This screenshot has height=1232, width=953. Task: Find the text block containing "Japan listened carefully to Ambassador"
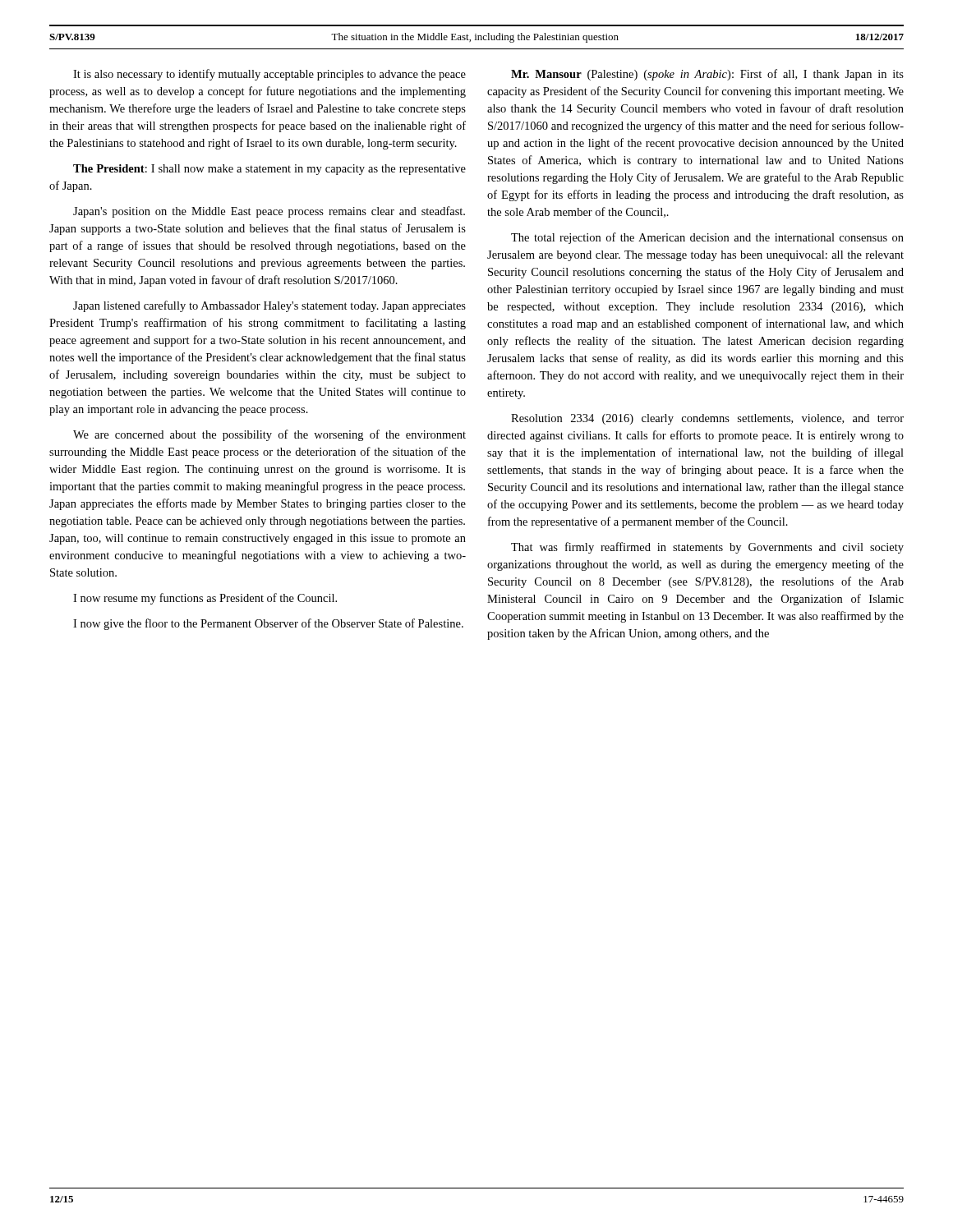coord(258,358)
